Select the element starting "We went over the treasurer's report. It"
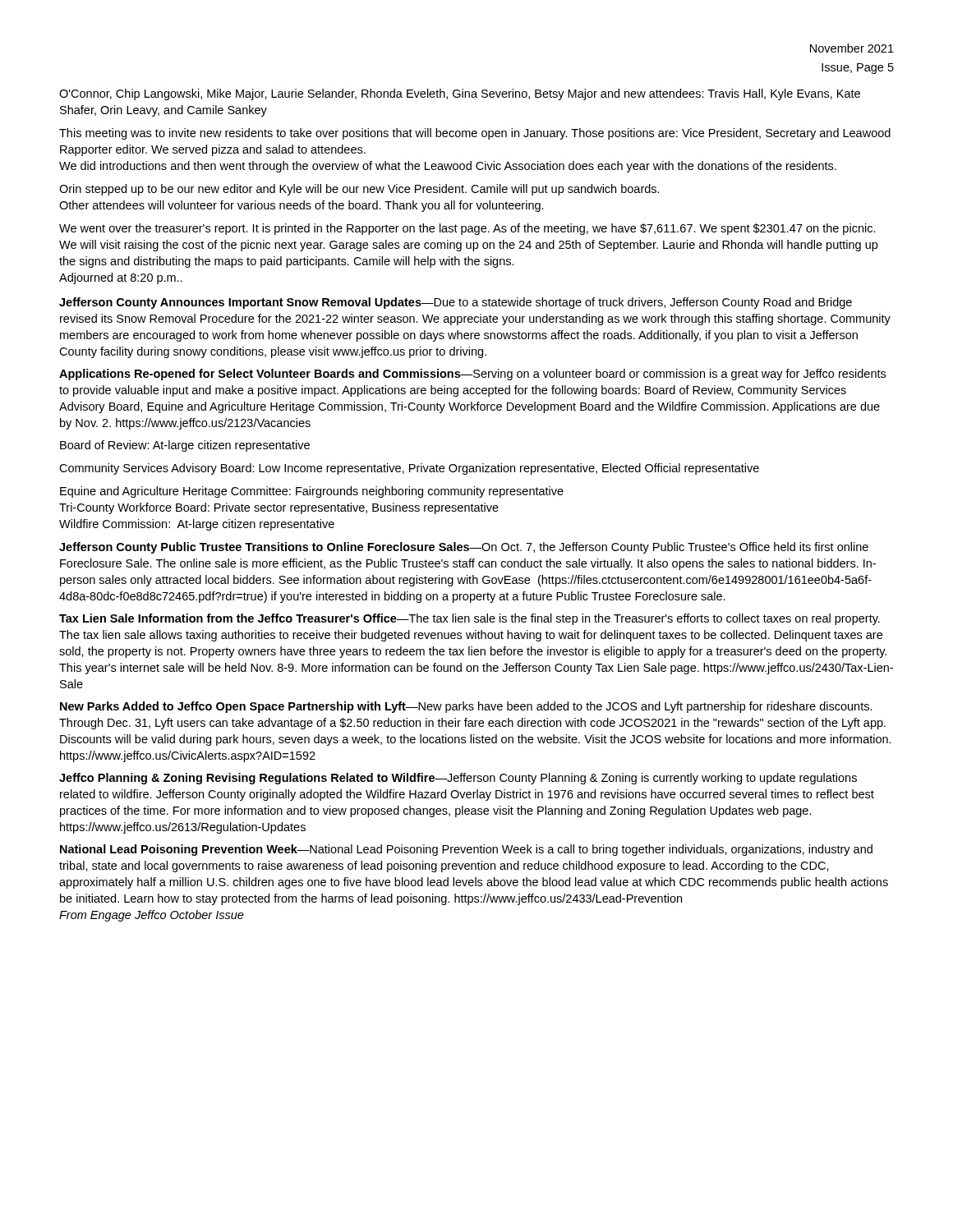953x1232 pixels. pyautogui.click(x=469, y=253)
